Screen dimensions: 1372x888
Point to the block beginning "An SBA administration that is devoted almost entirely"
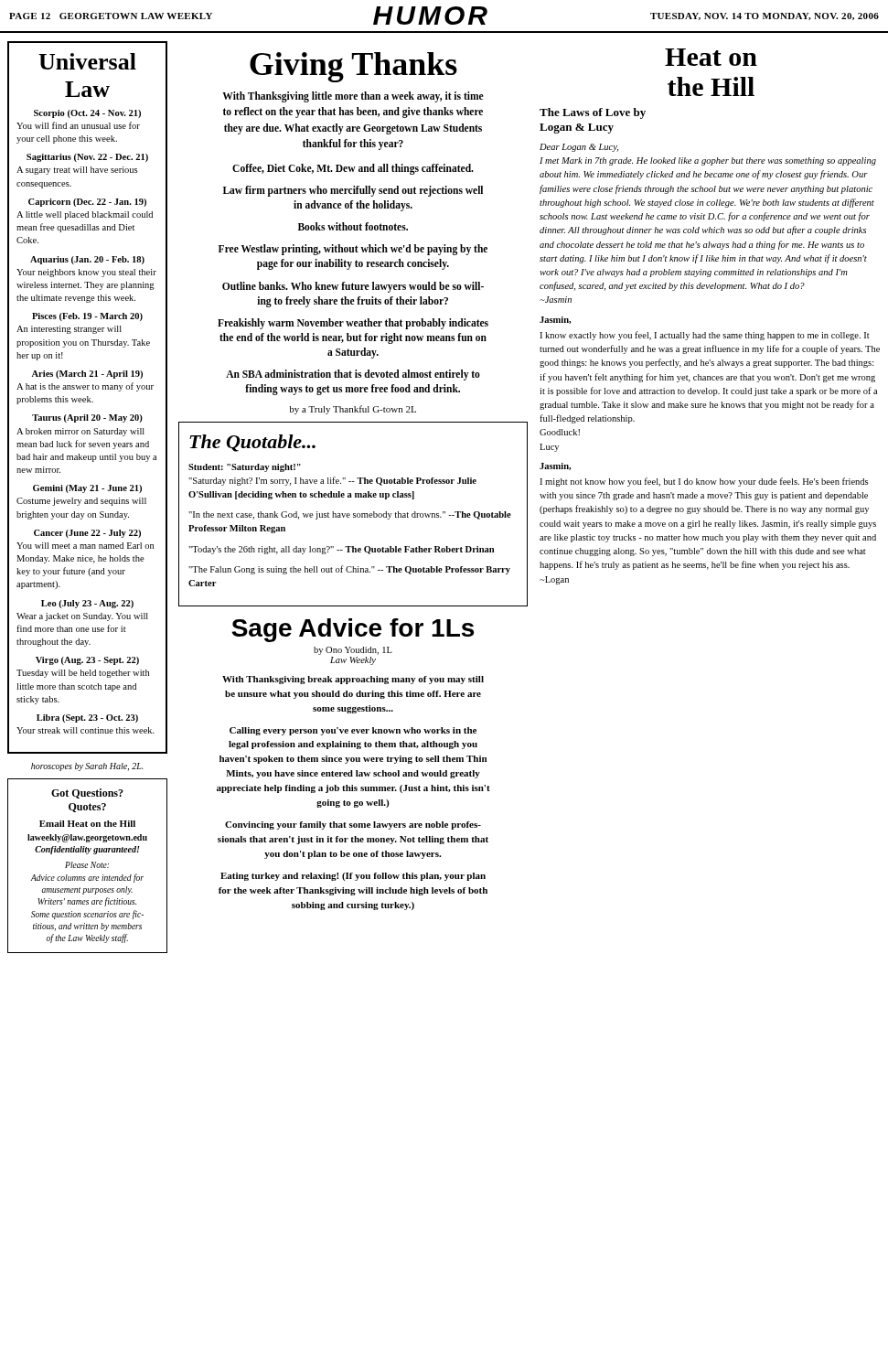click(x=353, y=381)
